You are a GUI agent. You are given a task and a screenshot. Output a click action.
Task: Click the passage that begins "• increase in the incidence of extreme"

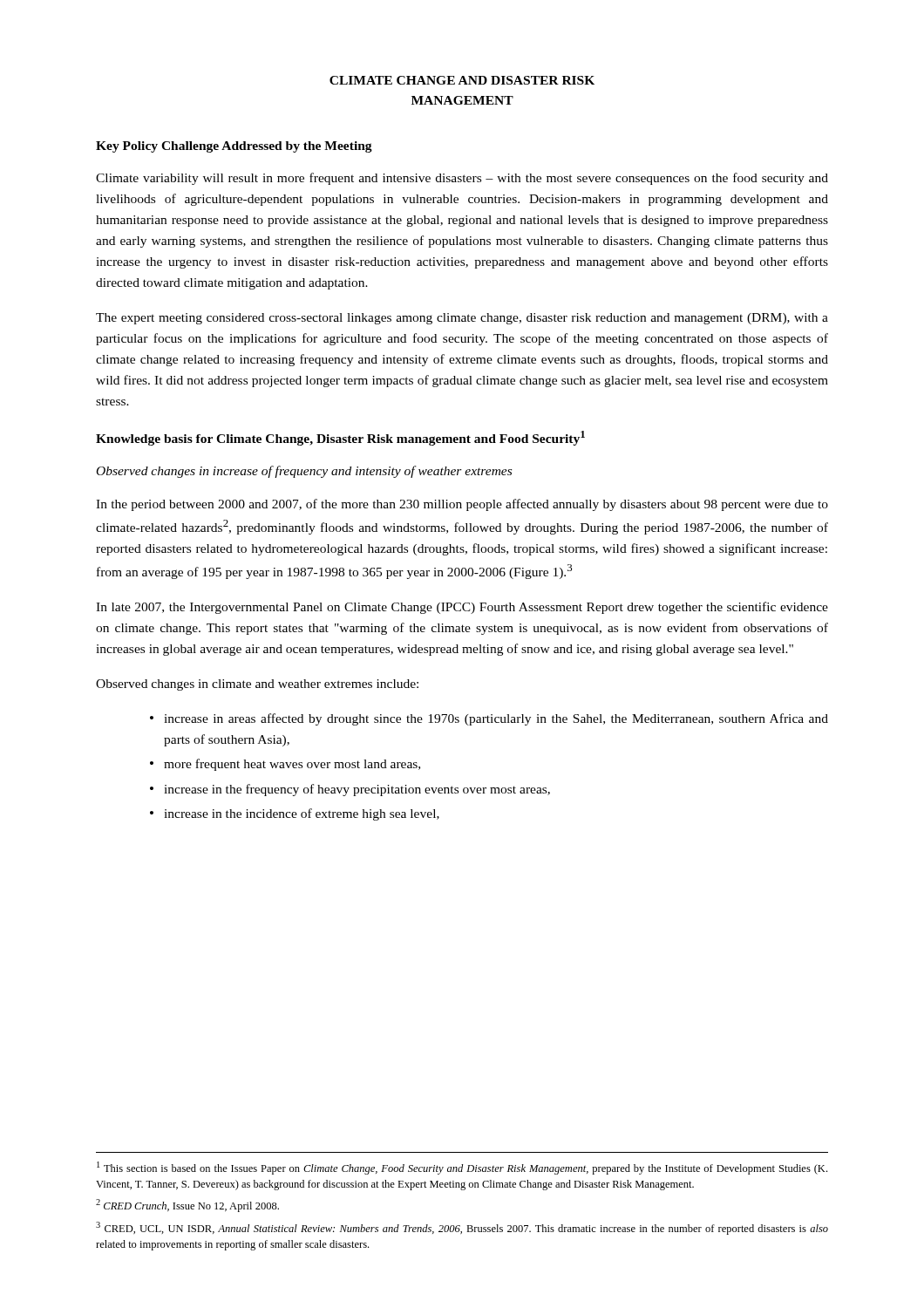(295, 814)
